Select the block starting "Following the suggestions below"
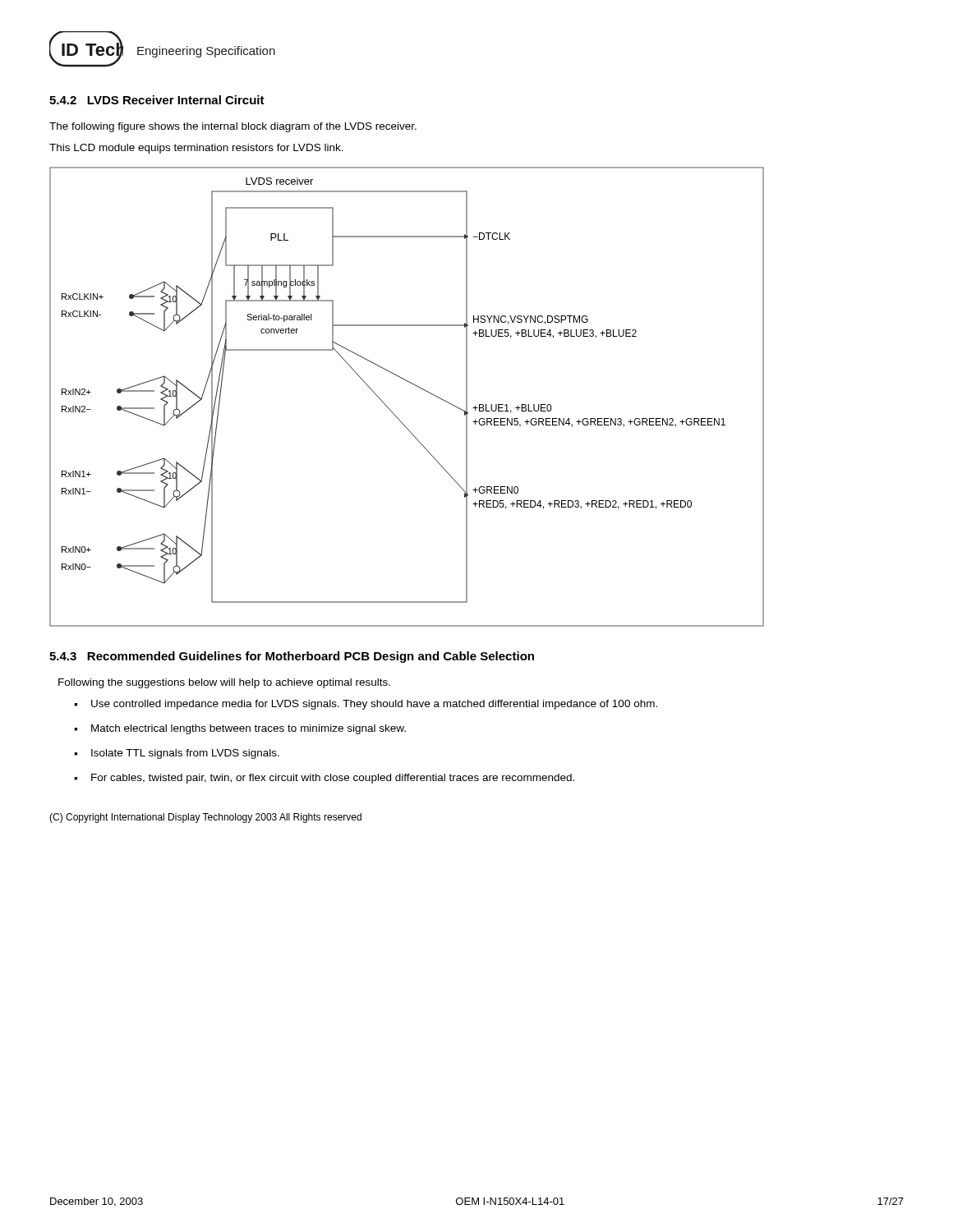Image resolution: width=953 pixels, height=1232 pixels. [x=224, y=682]
